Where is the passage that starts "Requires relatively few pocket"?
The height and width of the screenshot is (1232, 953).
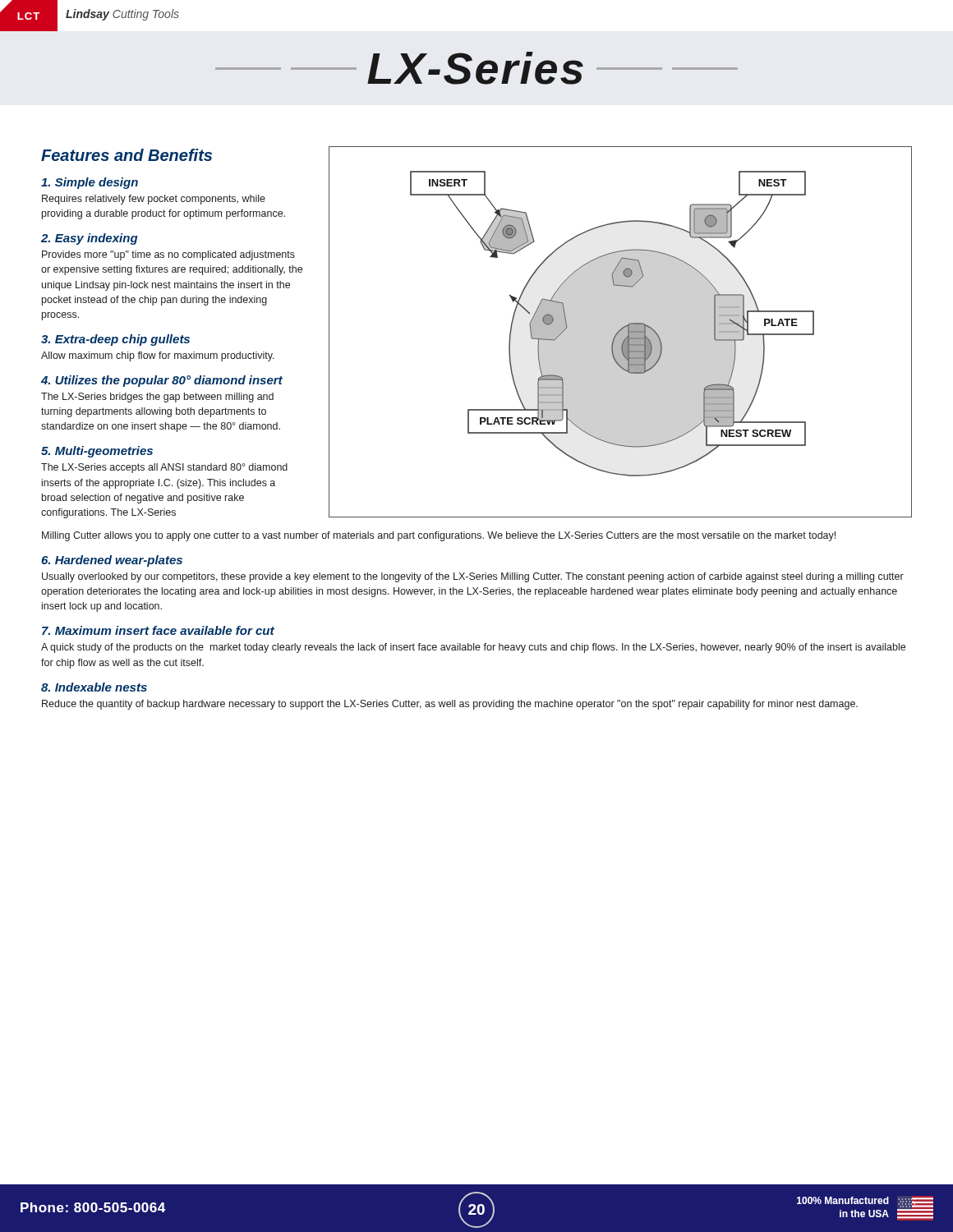164,206
